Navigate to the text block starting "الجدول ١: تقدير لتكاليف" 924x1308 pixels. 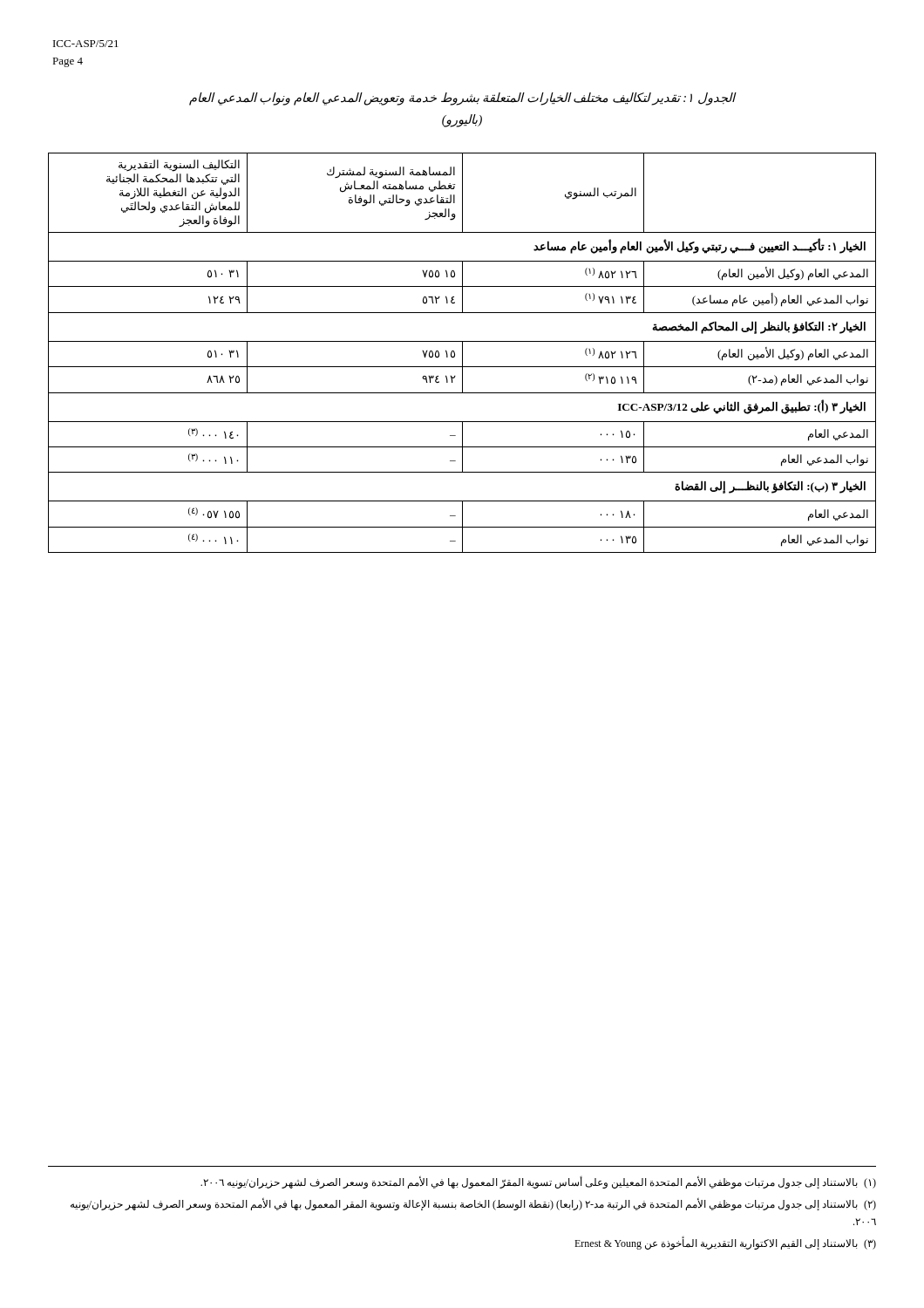(462, 108)
